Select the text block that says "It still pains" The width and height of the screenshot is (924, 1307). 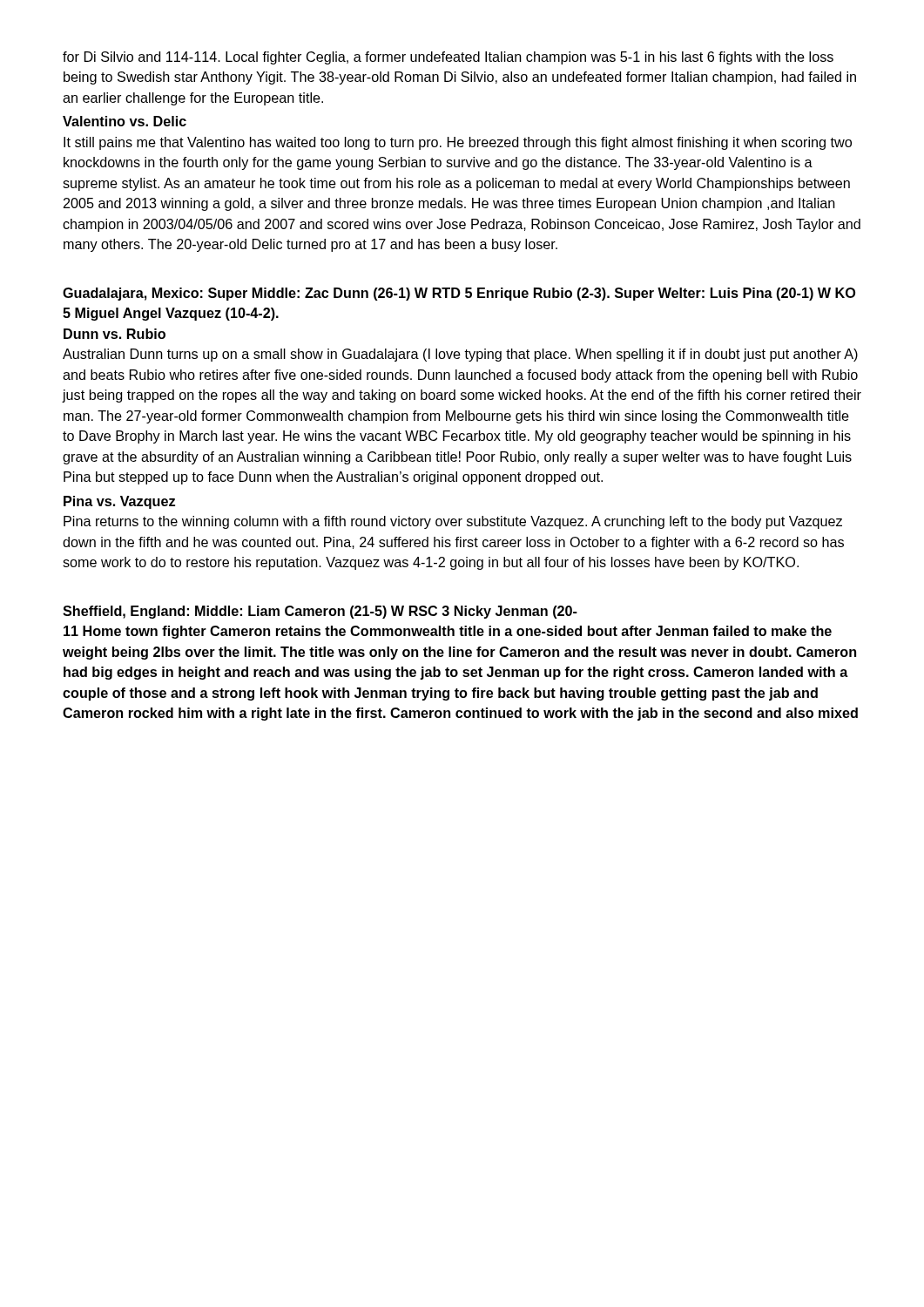(462, 193)
